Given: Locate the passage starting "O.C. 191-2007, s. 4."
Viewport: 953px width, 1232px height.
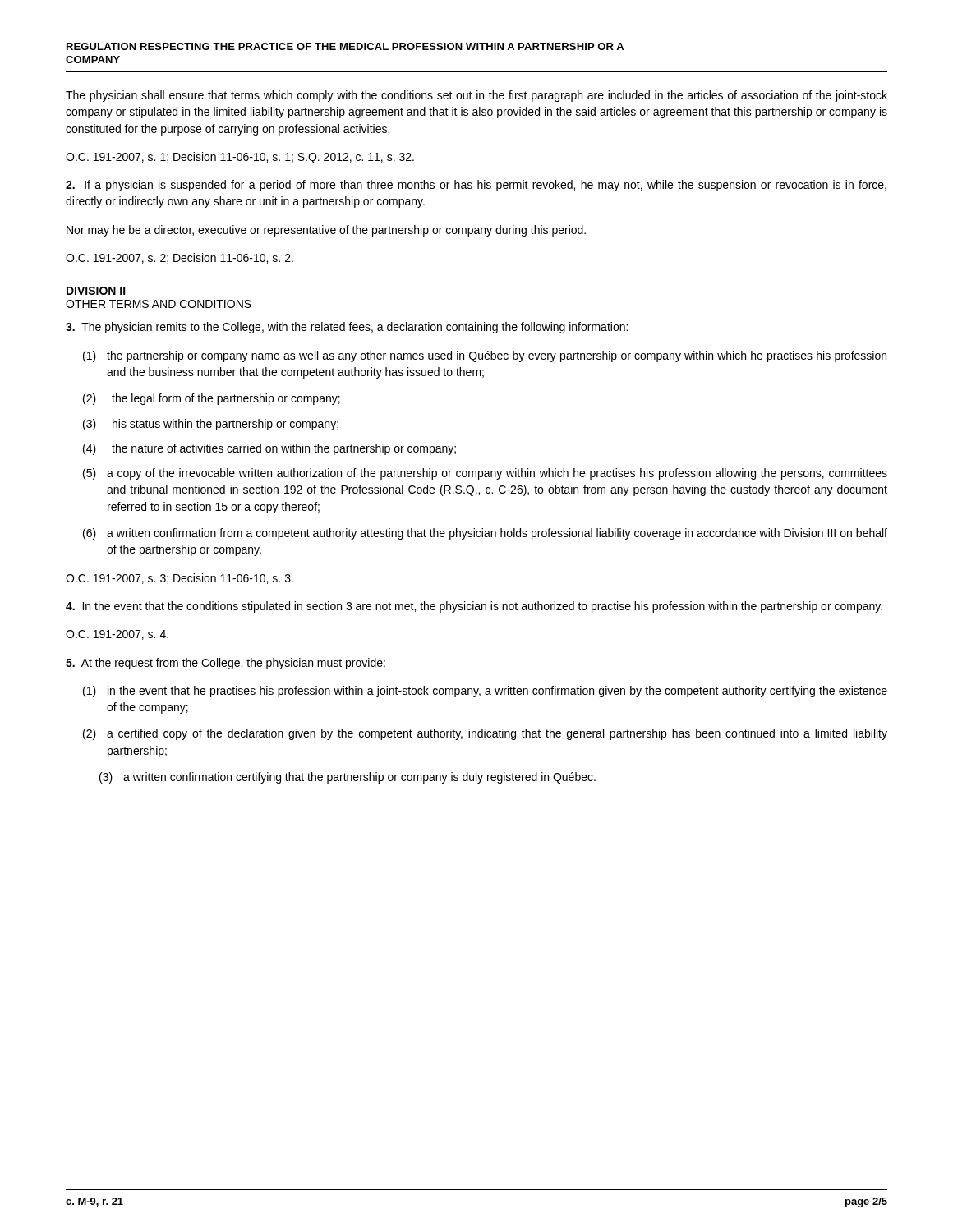Looking at the screenshot, I should click(x=118, y=634).
